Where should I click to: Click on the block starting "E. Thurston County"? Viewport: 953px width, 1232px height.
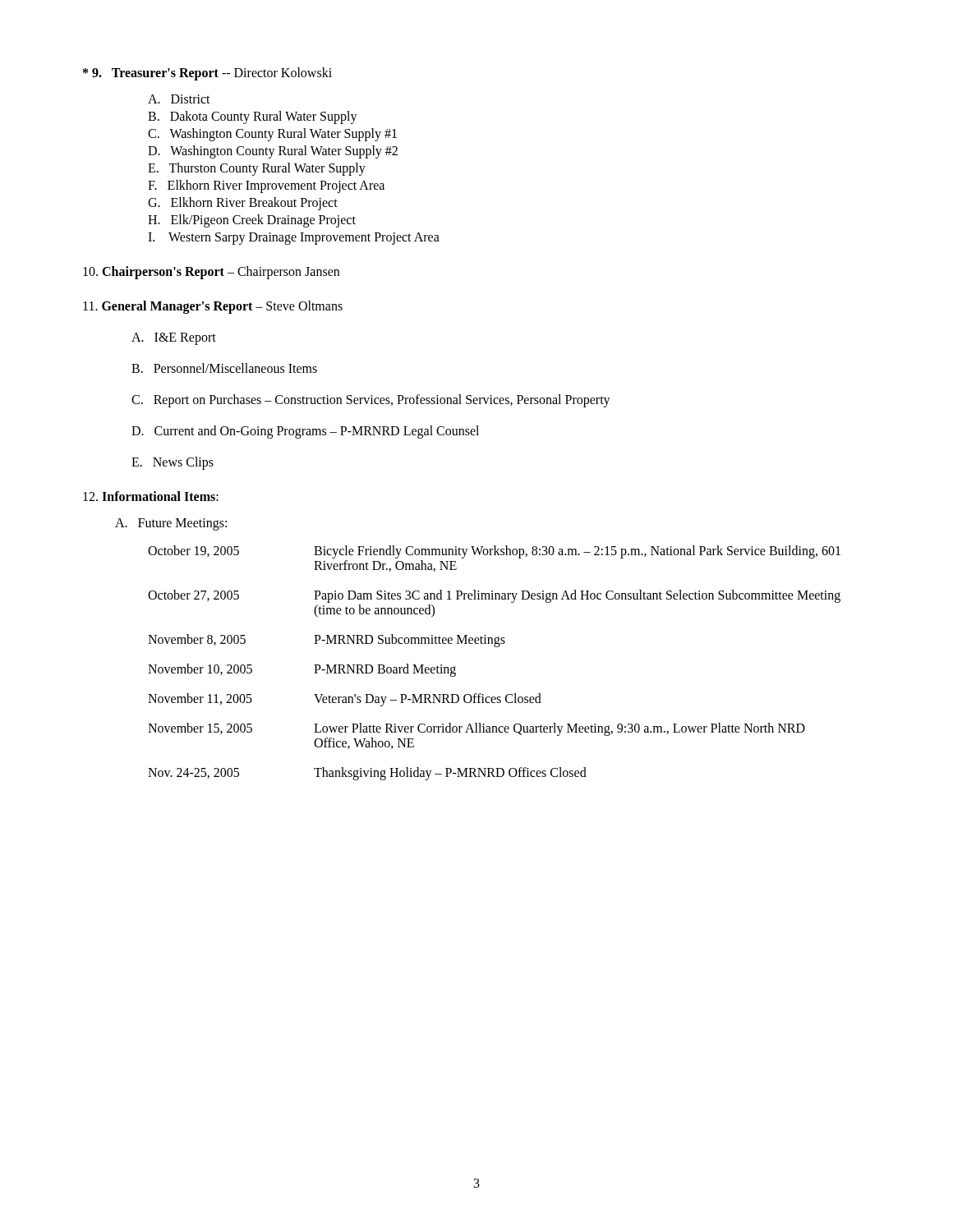click(257, 168)
